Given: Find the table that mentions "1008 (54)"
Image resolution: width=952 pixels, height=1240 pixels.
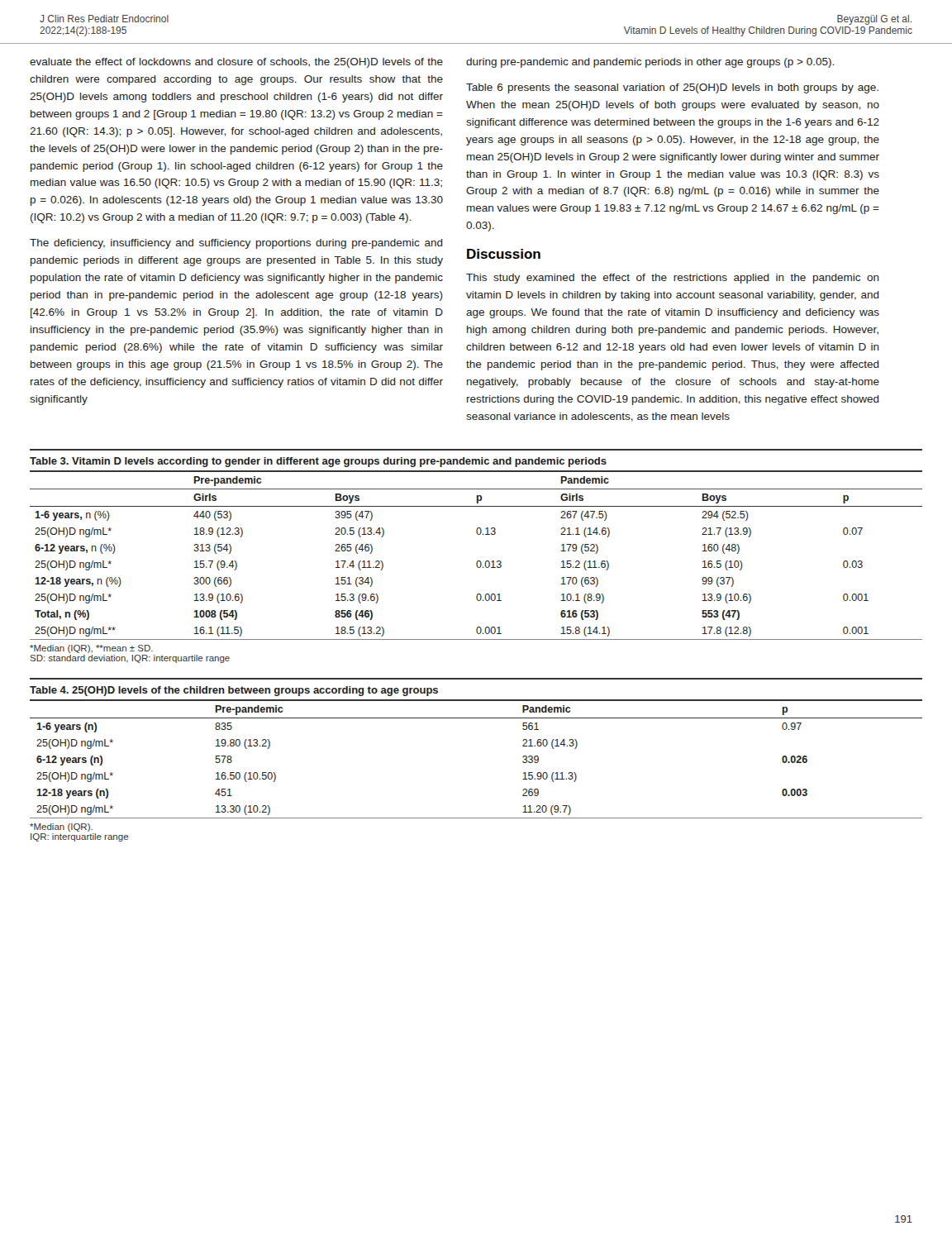Looking at the screenshot, I should [476, 544].
